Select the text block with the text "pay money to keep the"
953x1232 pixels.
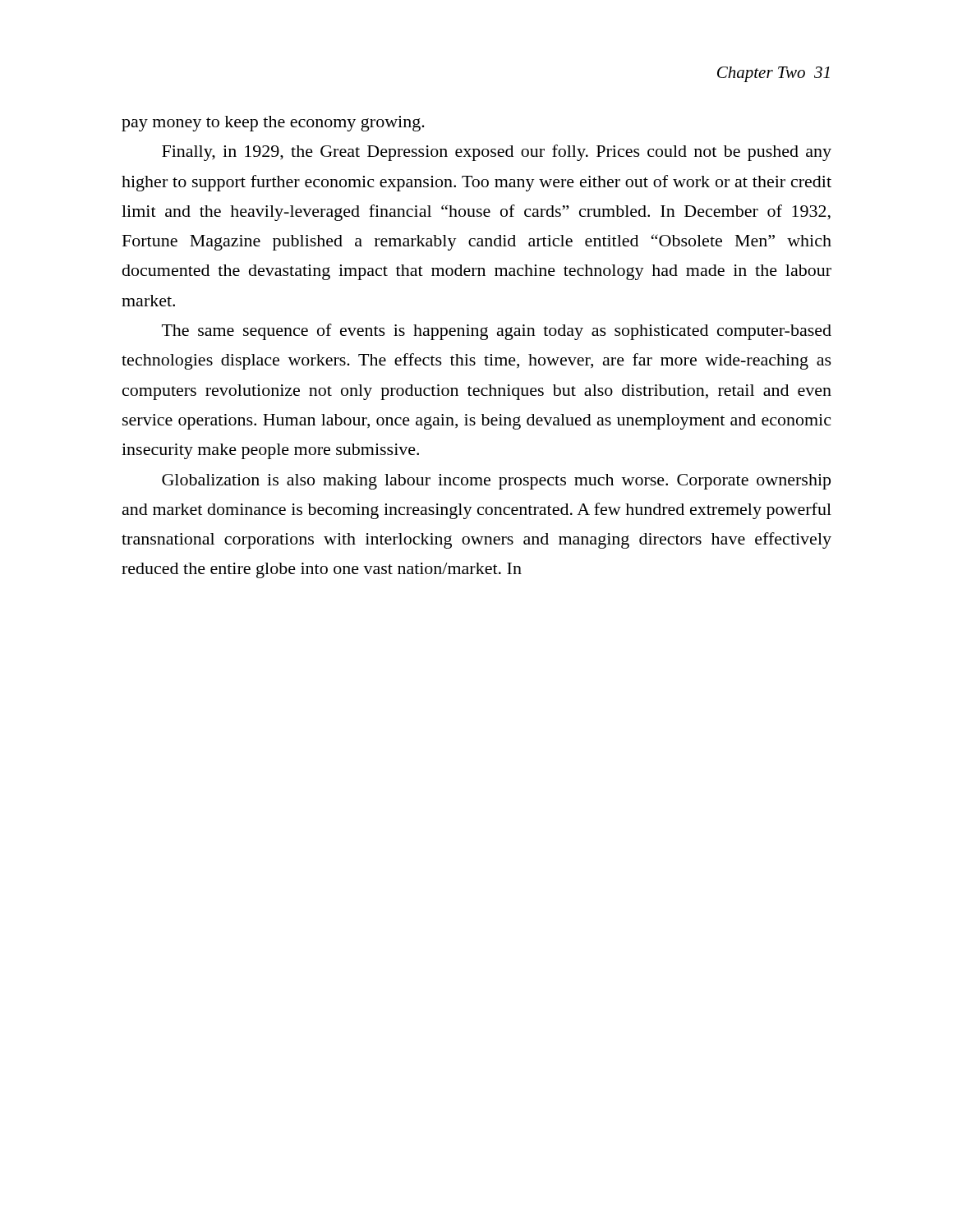pos(476,345)
